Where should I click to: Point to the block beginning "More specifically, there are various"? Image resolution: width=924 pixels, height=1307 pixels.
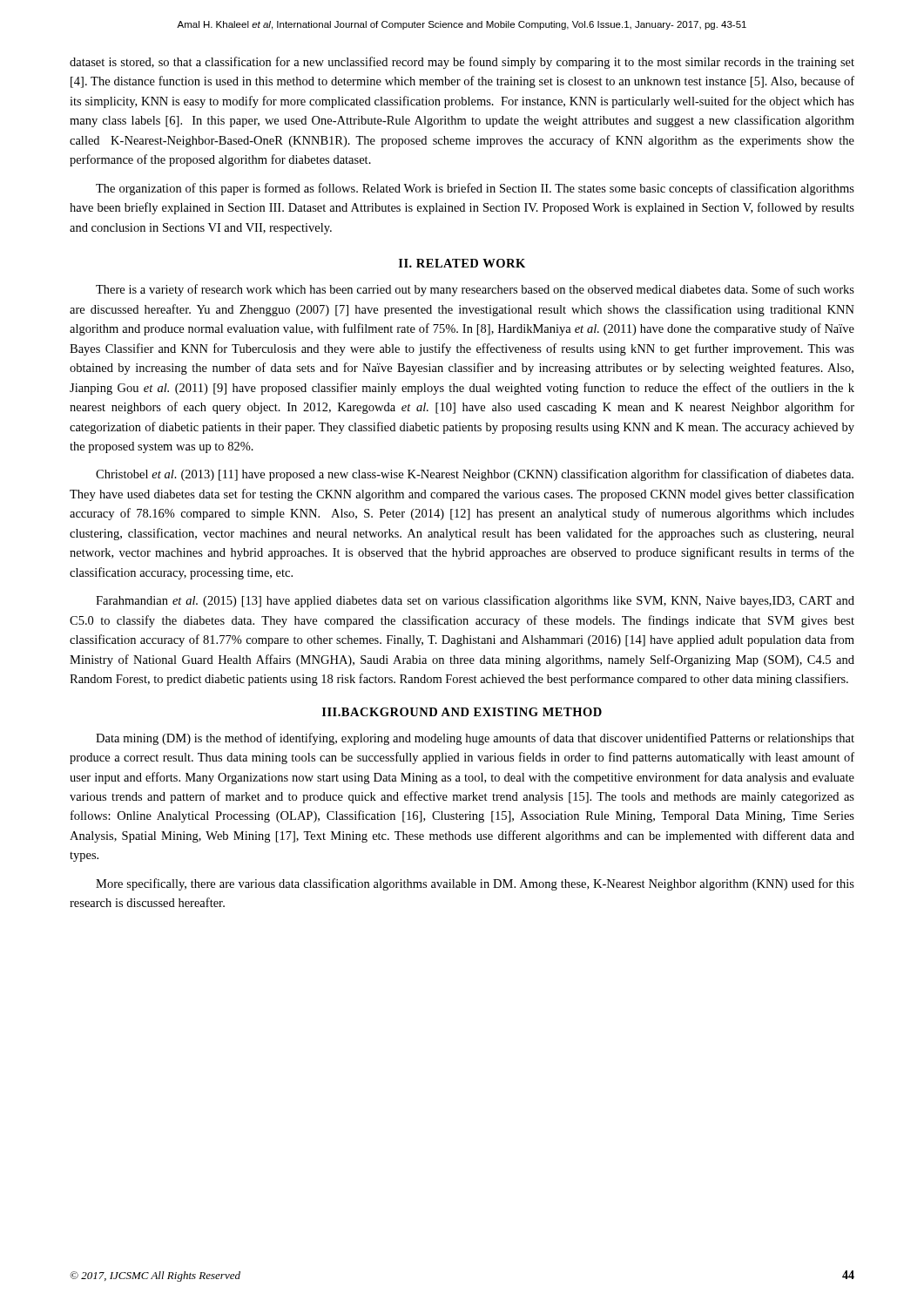462,893
